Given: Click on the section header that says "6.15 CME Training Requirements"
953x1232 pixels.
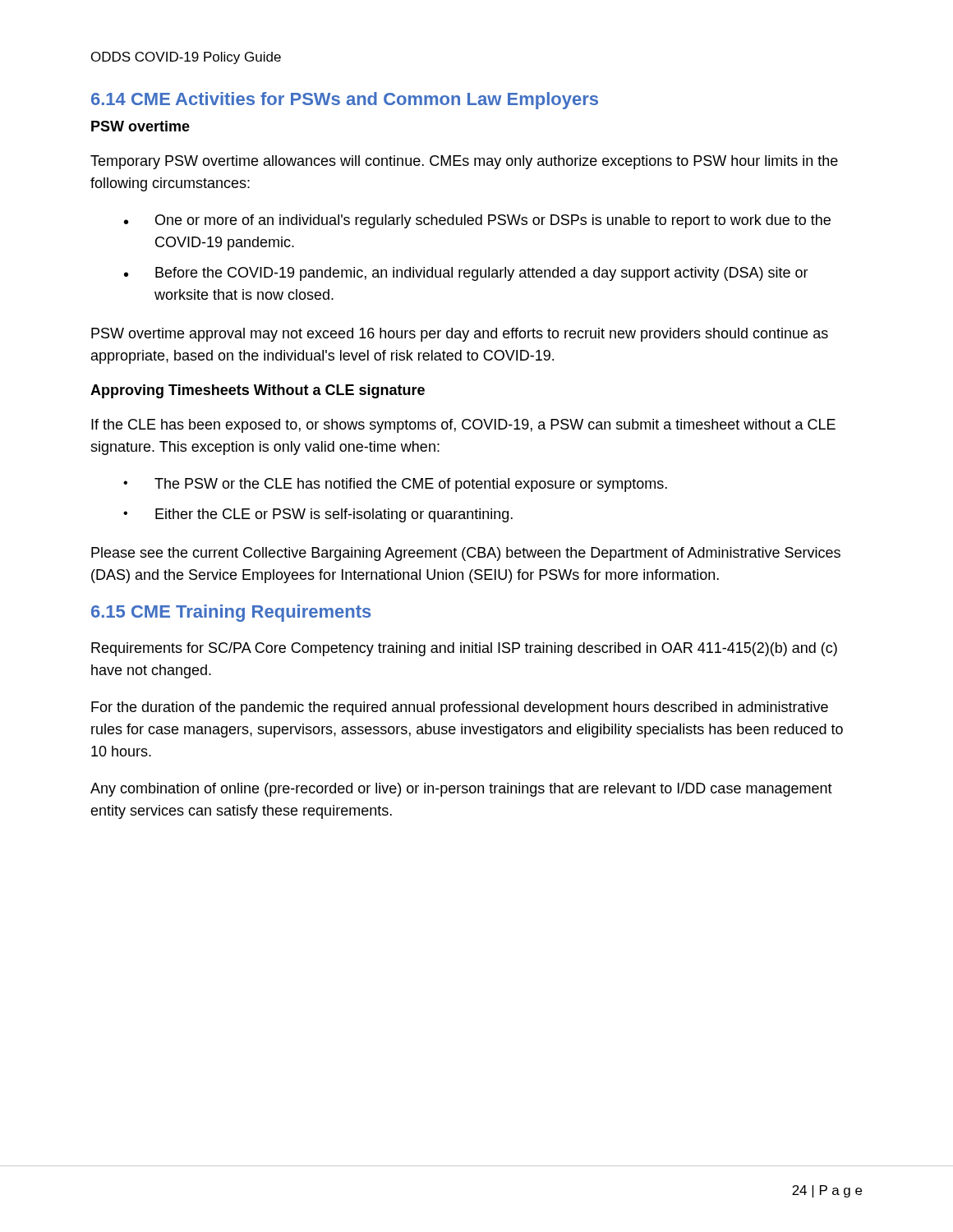Looking at the screenshot, I should 231,613.
